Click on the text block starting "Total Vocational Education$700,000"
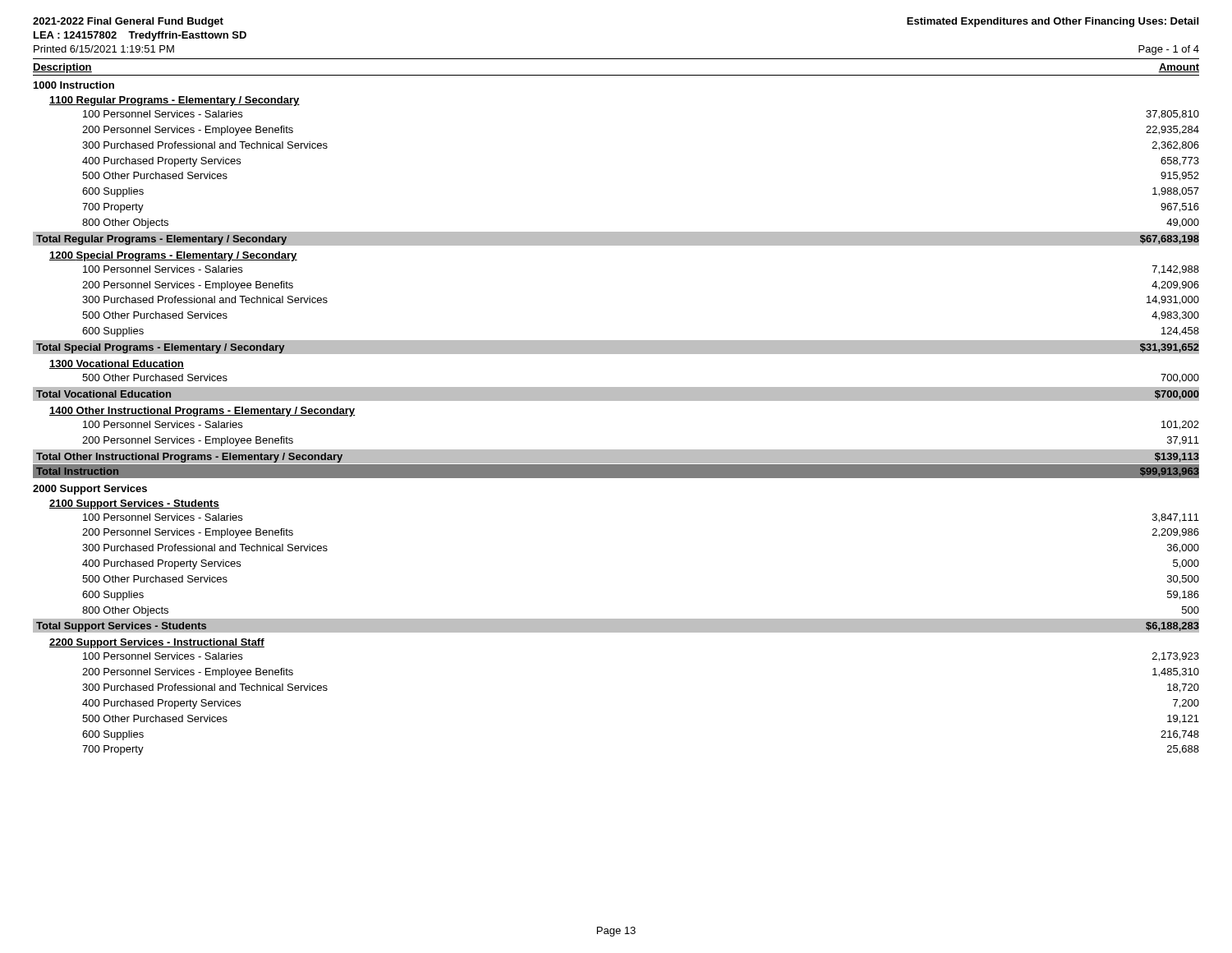The width and height of the screenshot is (1232, 953). click(616, 394)
